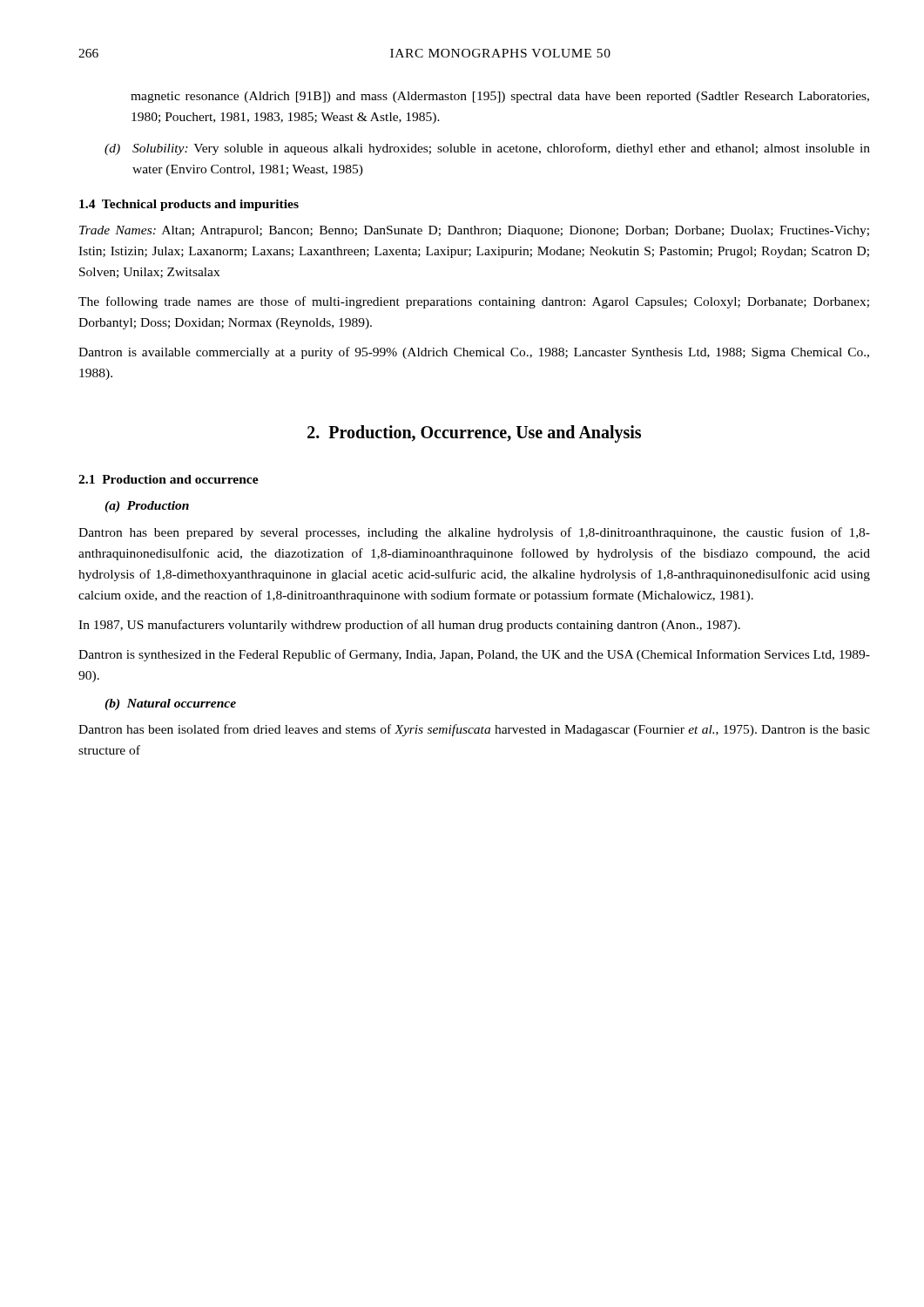Locate the text starting "(b) Natural occurrence"

coord(170,702)
